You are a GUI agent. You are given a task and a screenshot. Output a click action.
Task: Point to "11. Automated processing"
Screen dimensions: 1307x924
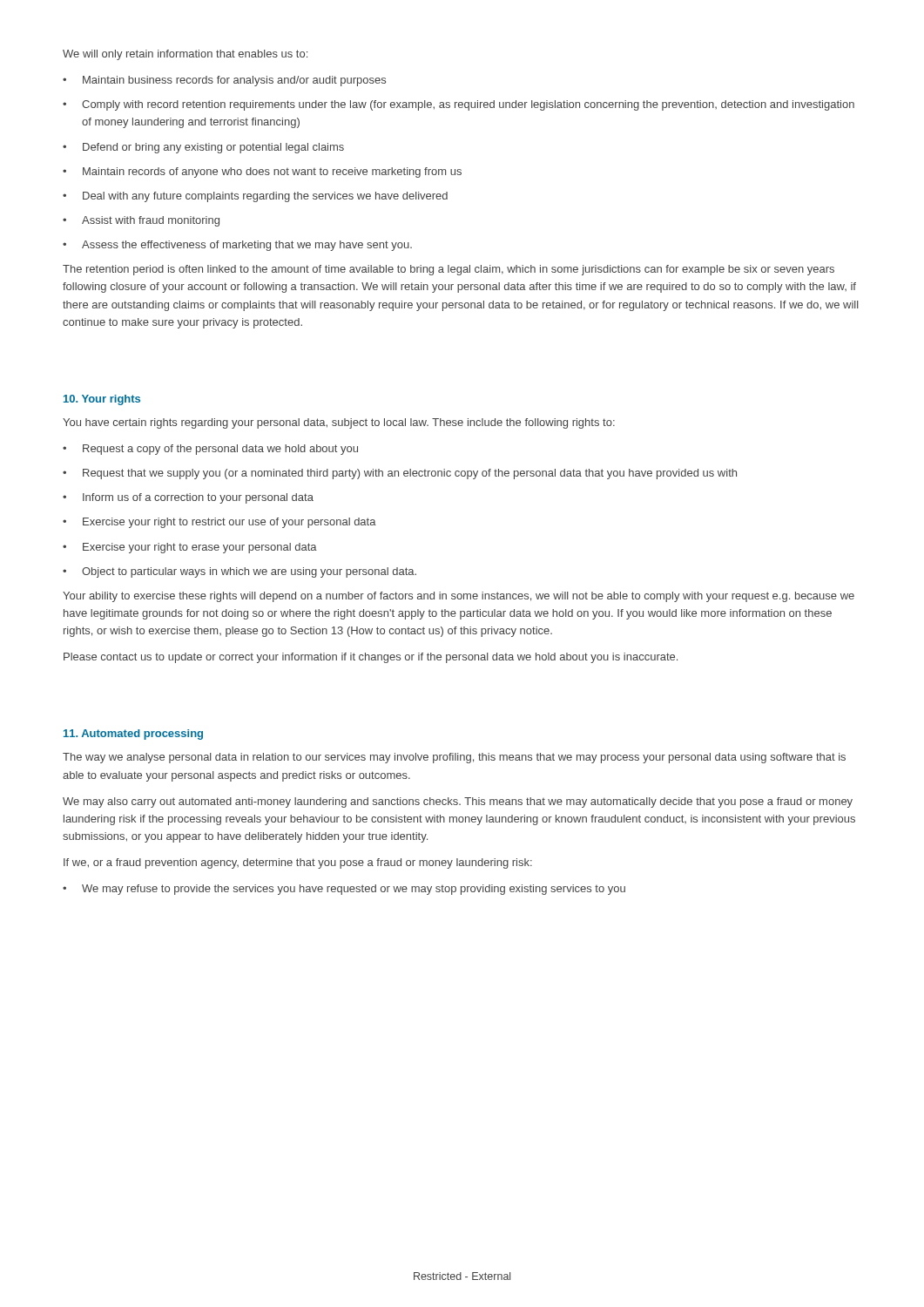pyautogui.click(x=133, y=733)
